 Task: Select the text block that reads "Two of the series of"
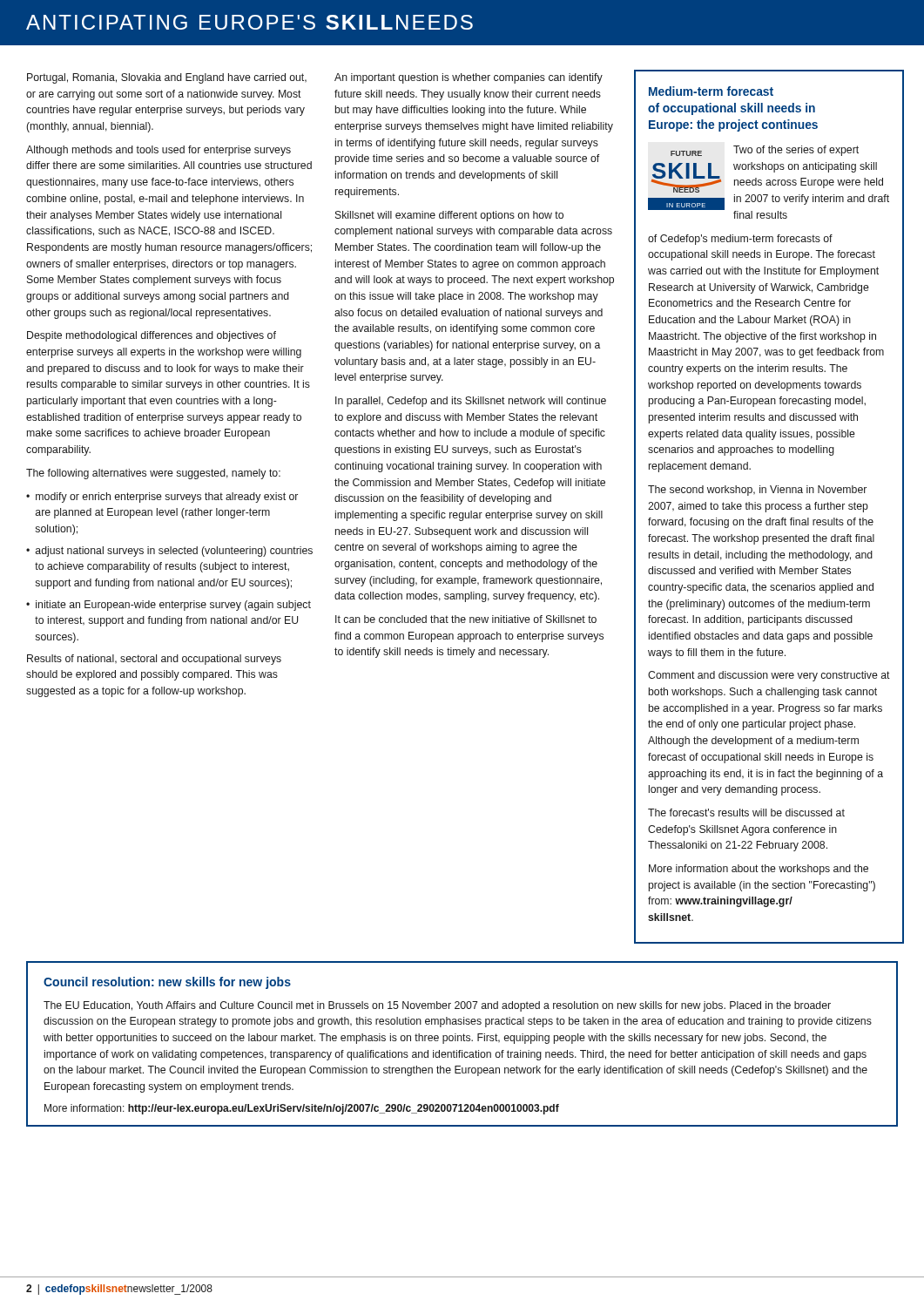[x=811, y=183]
